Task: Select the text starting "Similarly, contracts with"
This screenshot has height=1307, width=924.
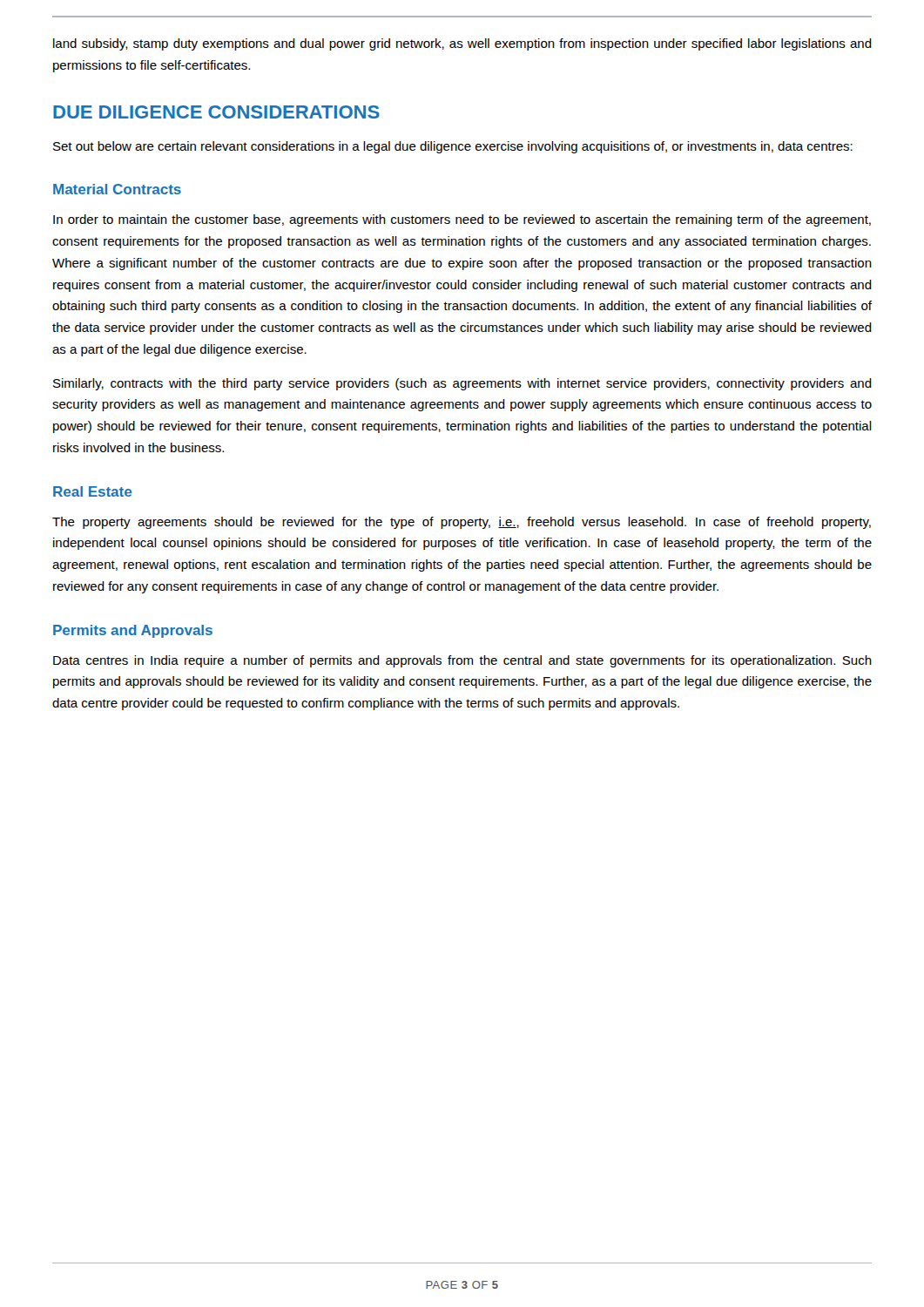Action: (462, 415)
